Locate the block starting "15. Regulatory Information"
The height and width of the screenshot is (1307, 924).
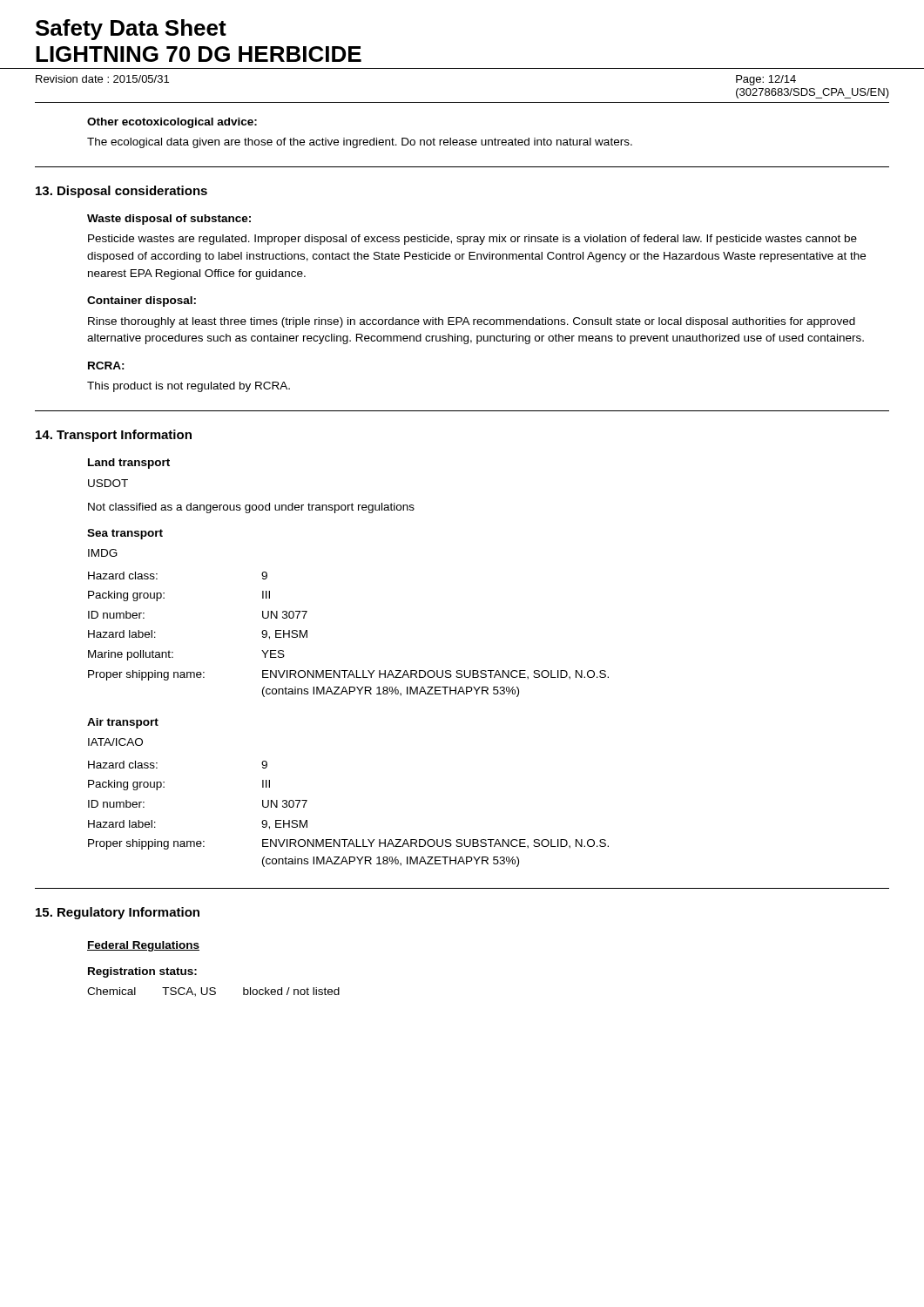click(118, 912)
